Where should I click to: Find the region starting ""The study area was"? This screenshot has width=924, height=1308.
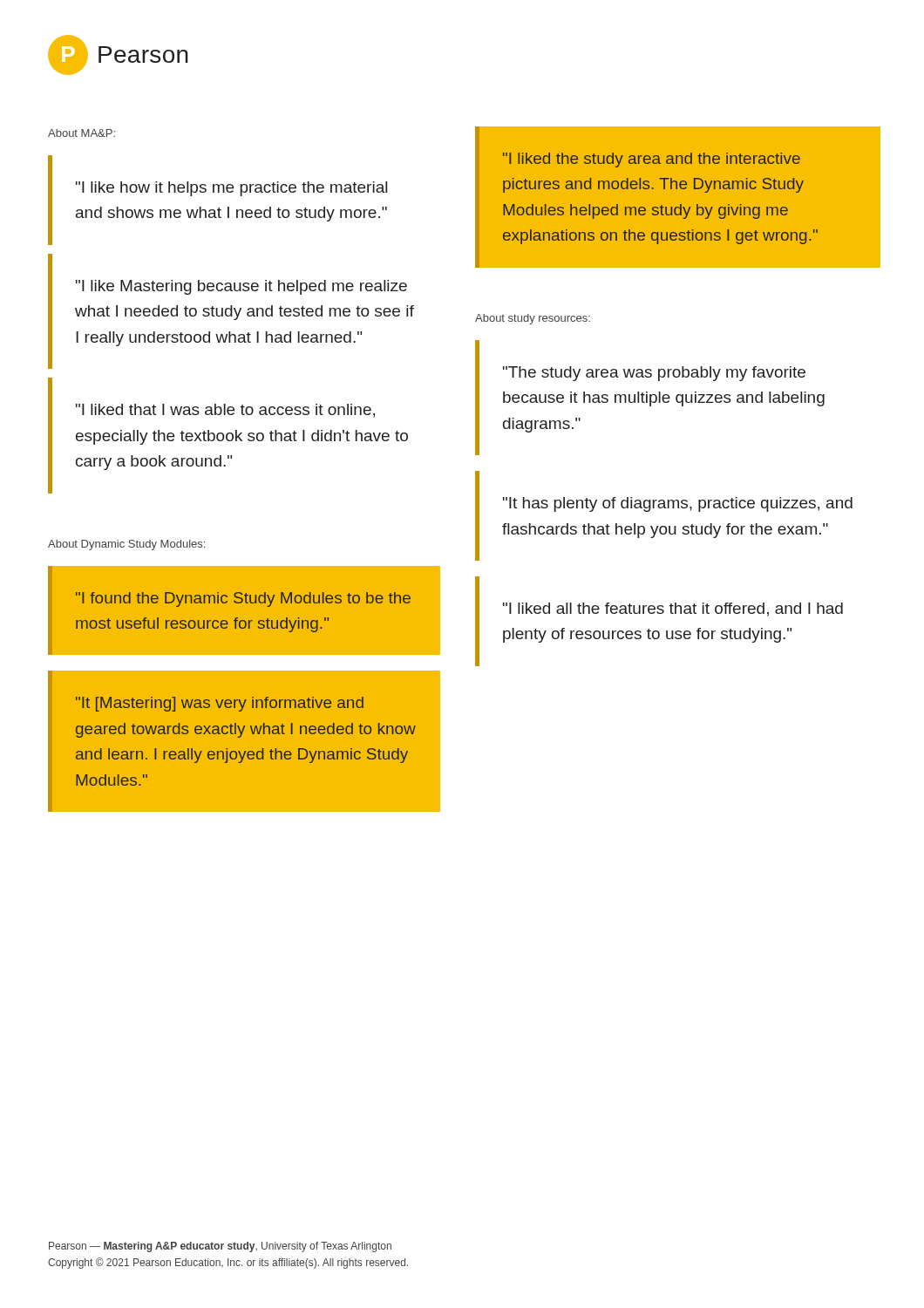point(664,397)
